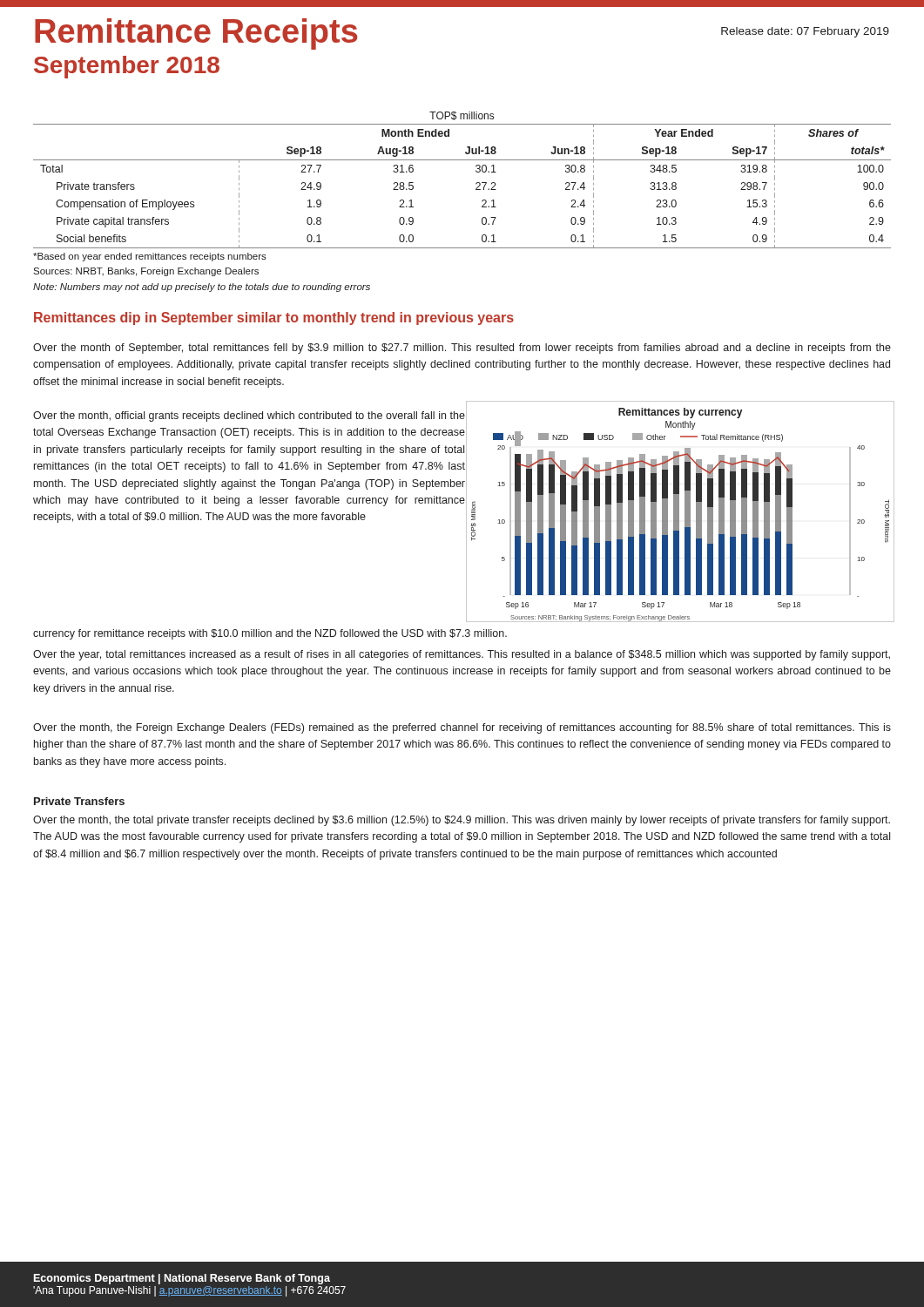924x1307 pixels.
Task: Click on the table containing "Private capital transfers"
Action: (x=462, y=179)
